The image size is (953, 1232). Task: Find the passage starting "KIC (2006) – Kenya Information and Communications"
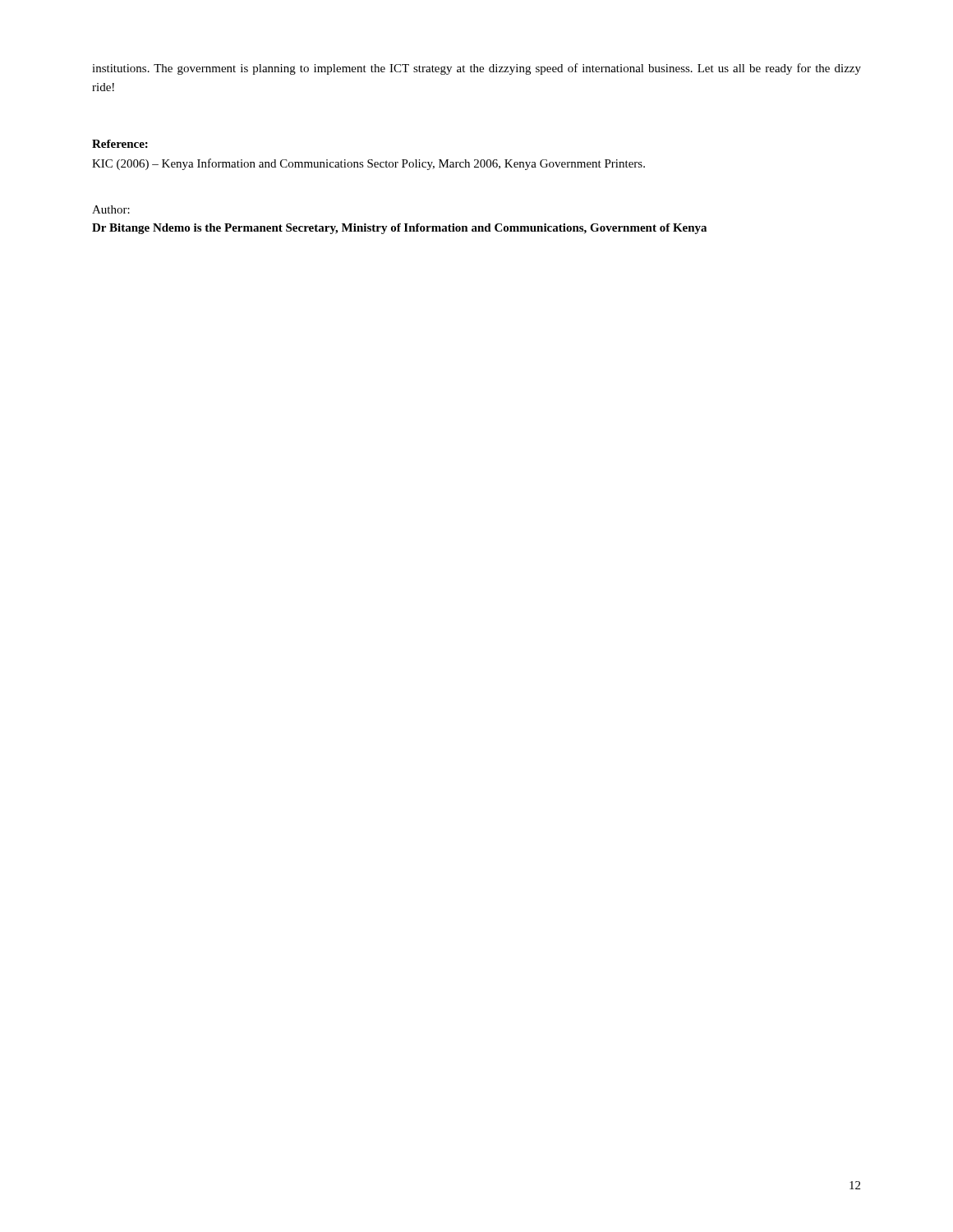pos(369,163)
